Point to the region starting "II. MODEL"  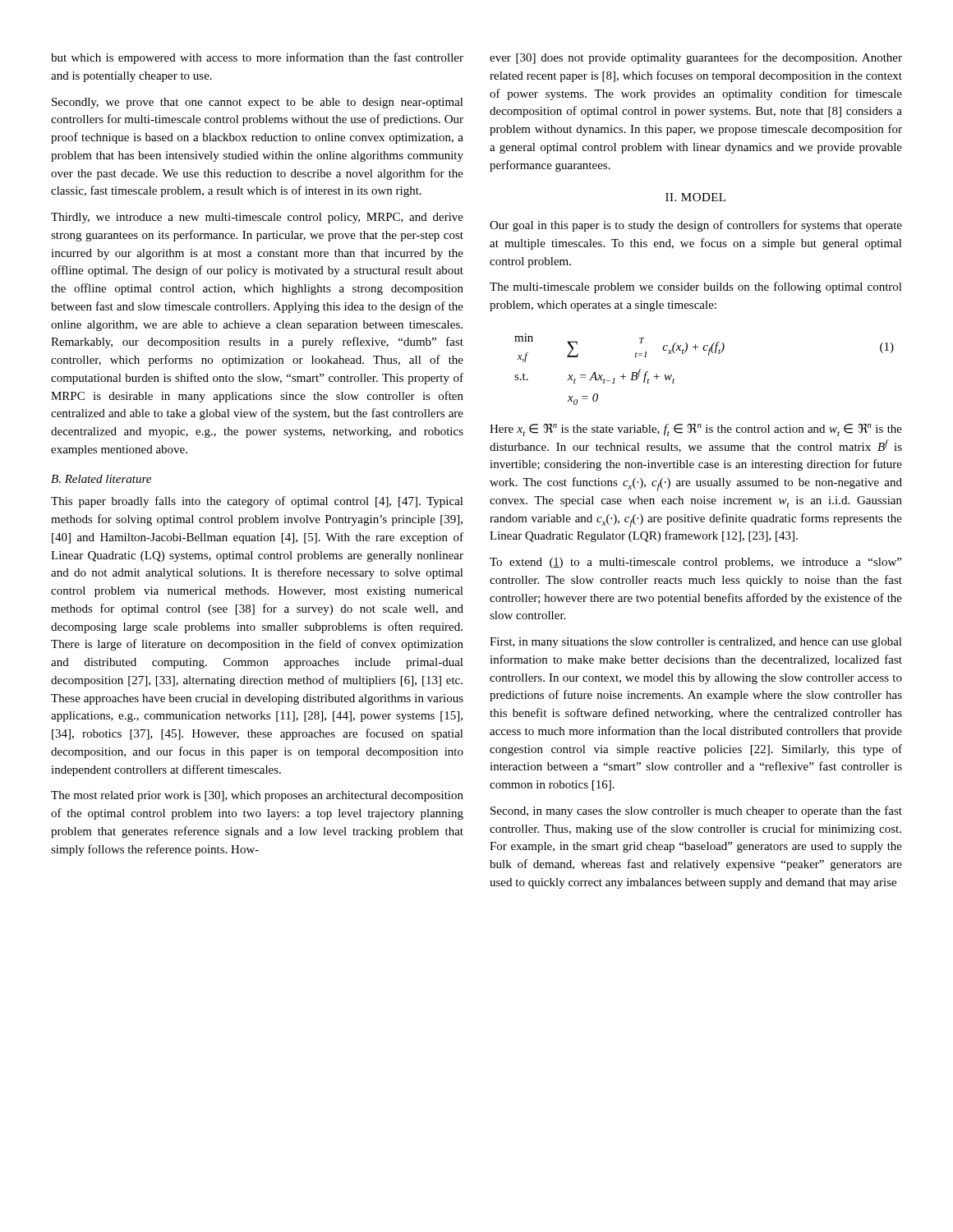click(x=696, y=197)
